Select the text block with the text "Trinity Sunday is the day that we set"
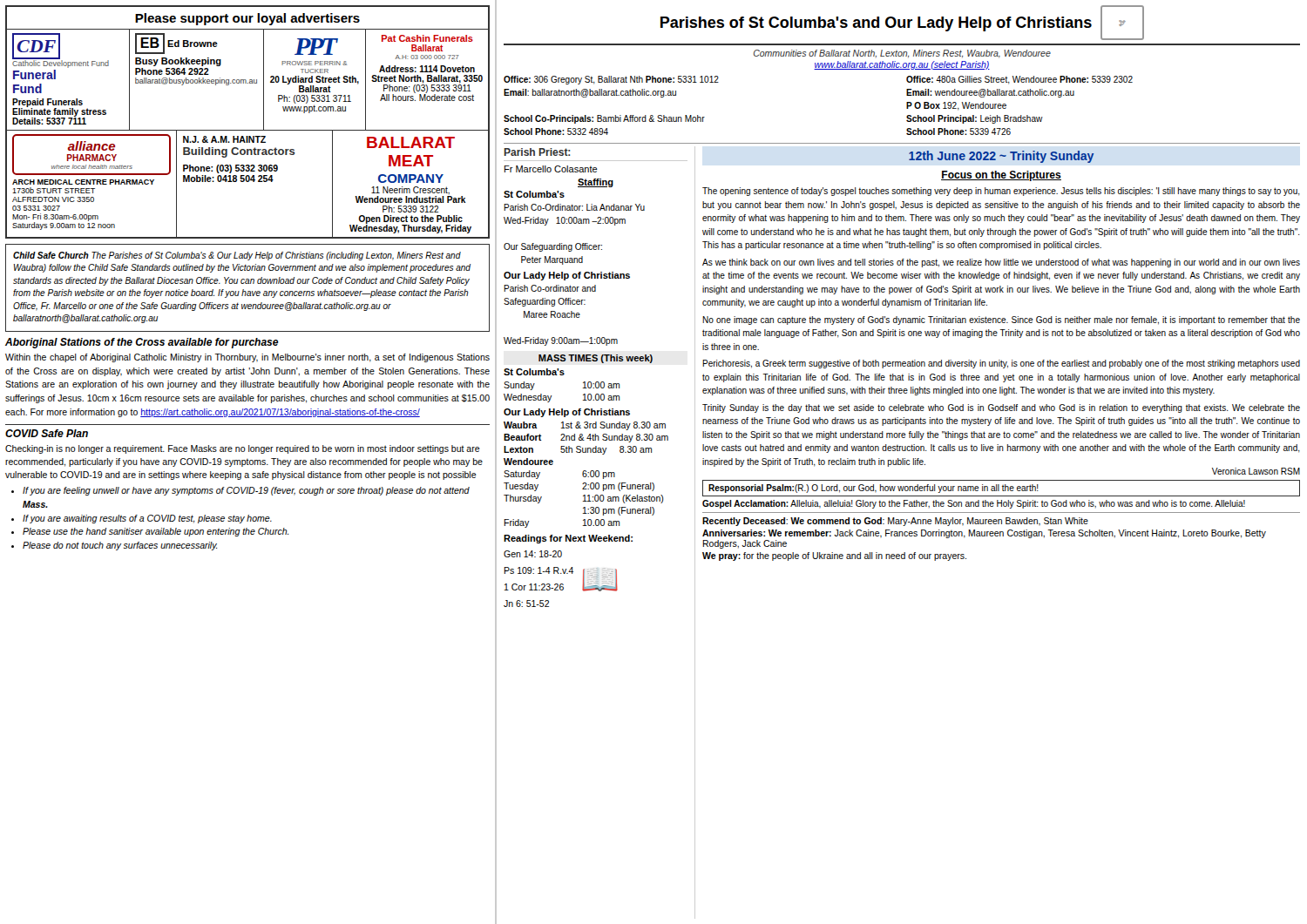This screenshot has height=924, width=1307. (1001, 435)
